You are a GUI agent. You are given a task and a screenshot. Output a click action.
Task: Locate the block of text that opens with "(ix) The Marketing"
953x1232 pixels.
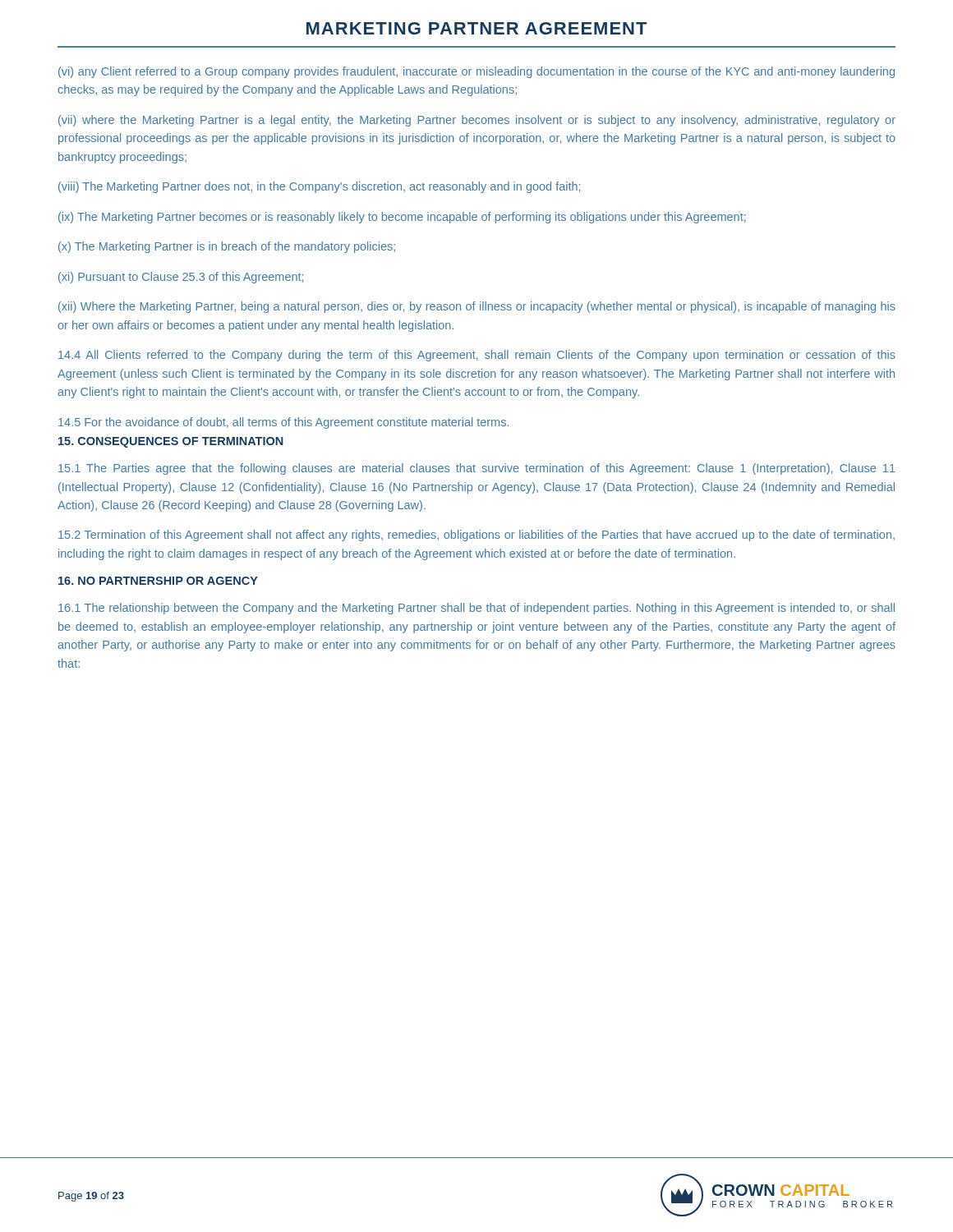[x=402, y=217]
